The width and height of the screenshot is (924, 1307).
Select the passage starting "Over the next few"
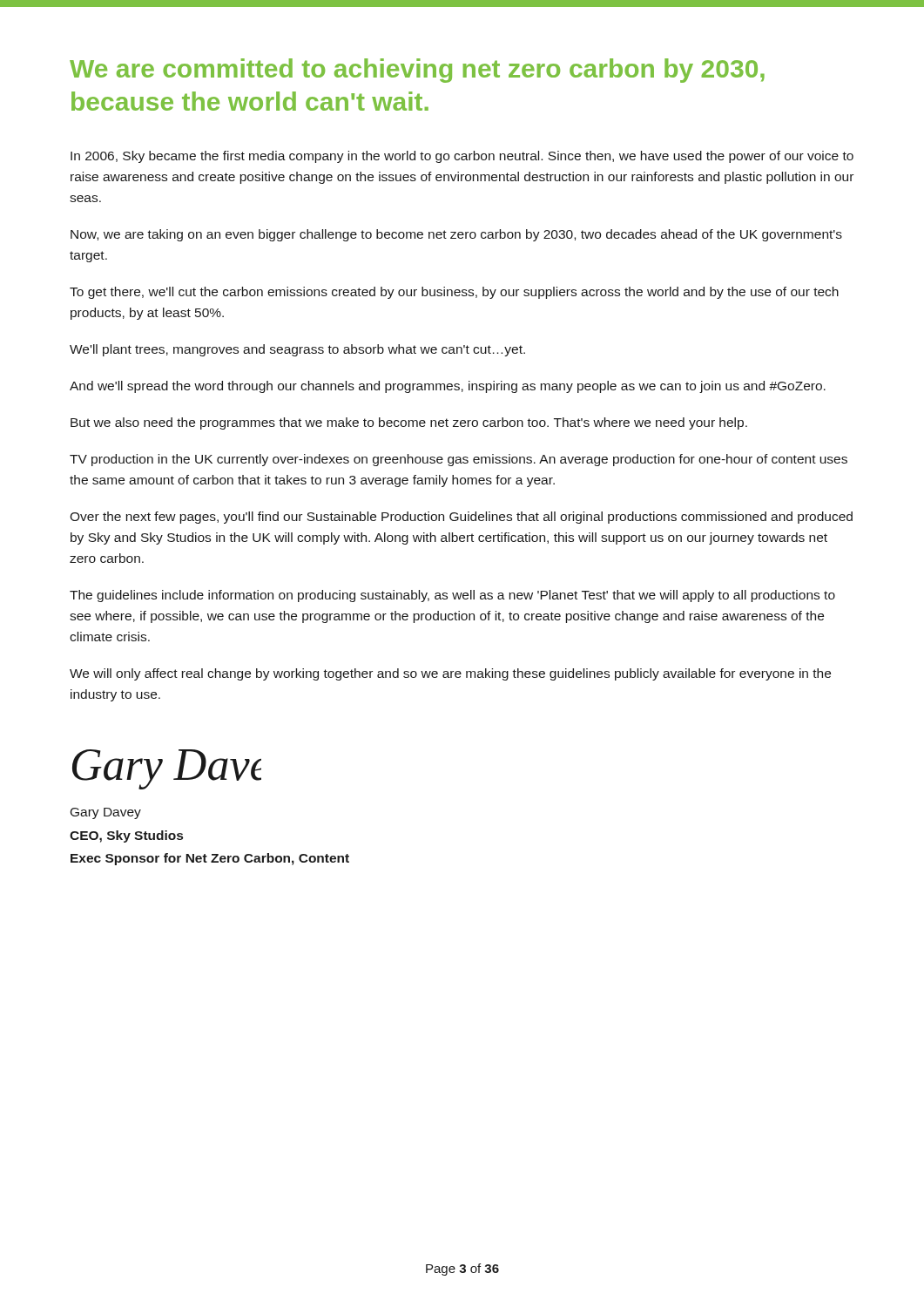click(462, 537)
